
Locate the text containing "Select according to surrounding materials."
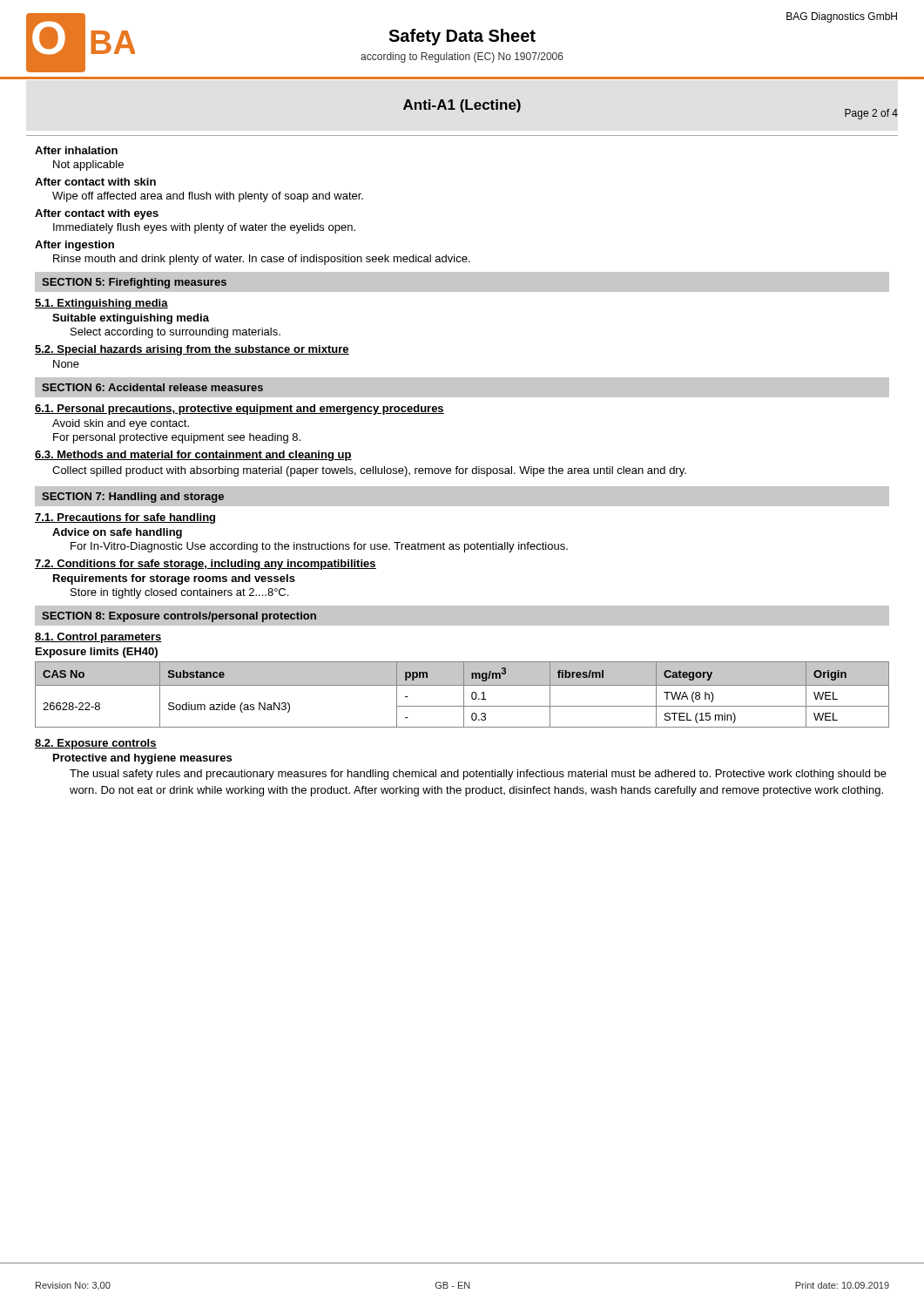[x=175, y=332]
